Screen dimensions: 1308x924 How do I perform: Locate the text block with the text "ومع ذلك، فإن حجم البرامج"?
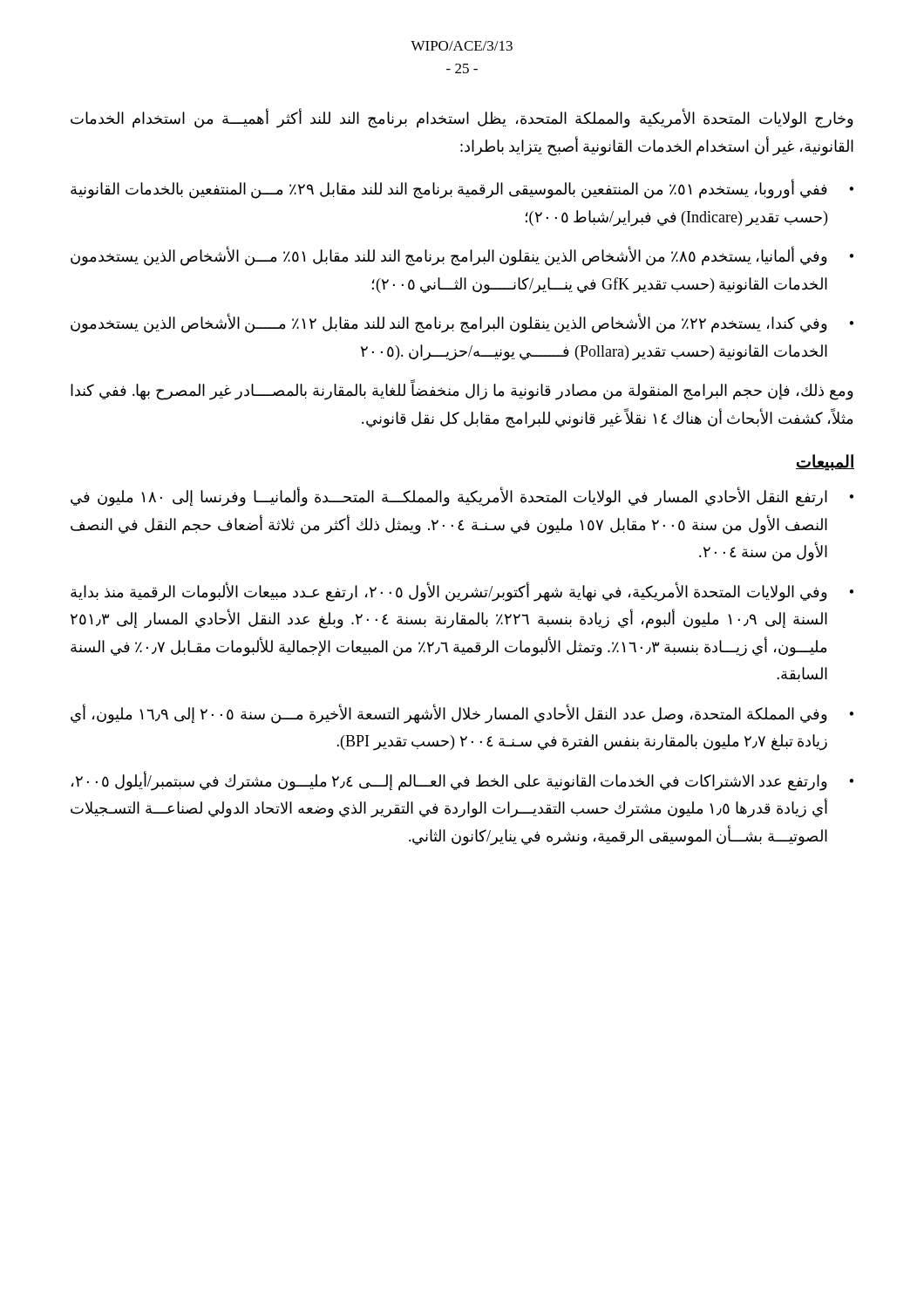point(462,404)
